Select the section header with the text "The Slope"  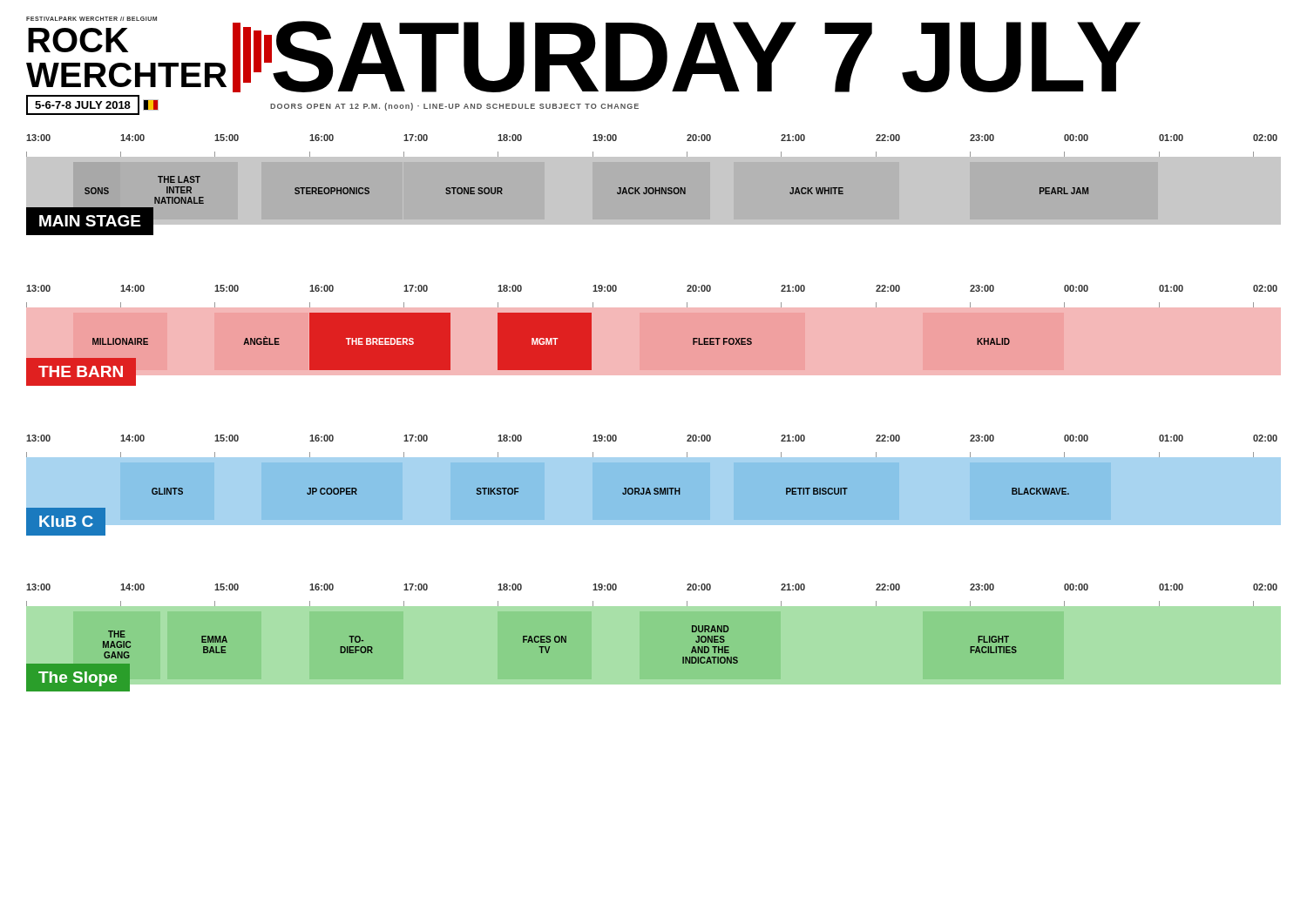click(78, 678)
